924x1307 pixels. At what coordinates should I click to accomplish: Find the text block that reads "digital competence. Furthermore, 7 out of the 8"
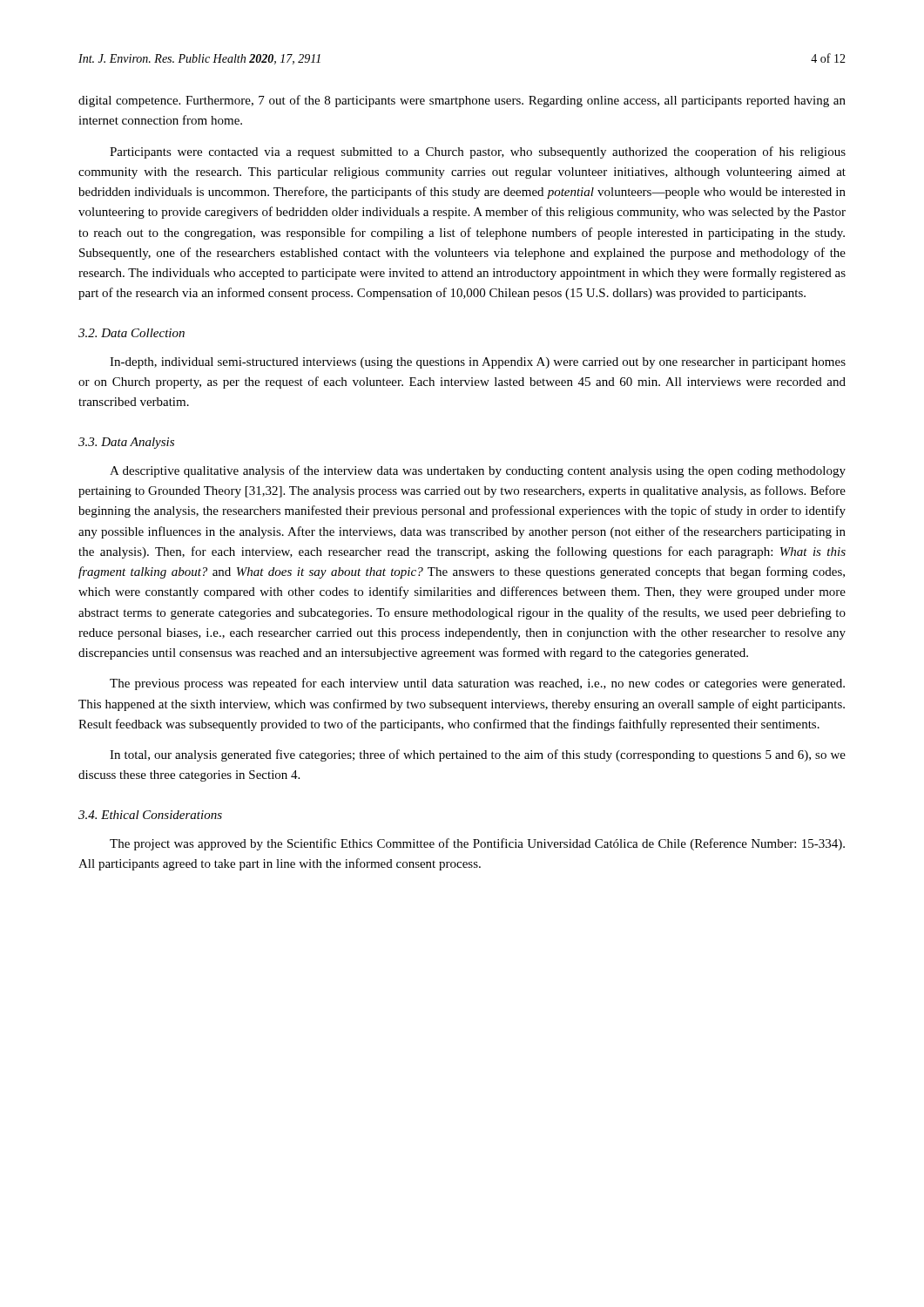462,111
